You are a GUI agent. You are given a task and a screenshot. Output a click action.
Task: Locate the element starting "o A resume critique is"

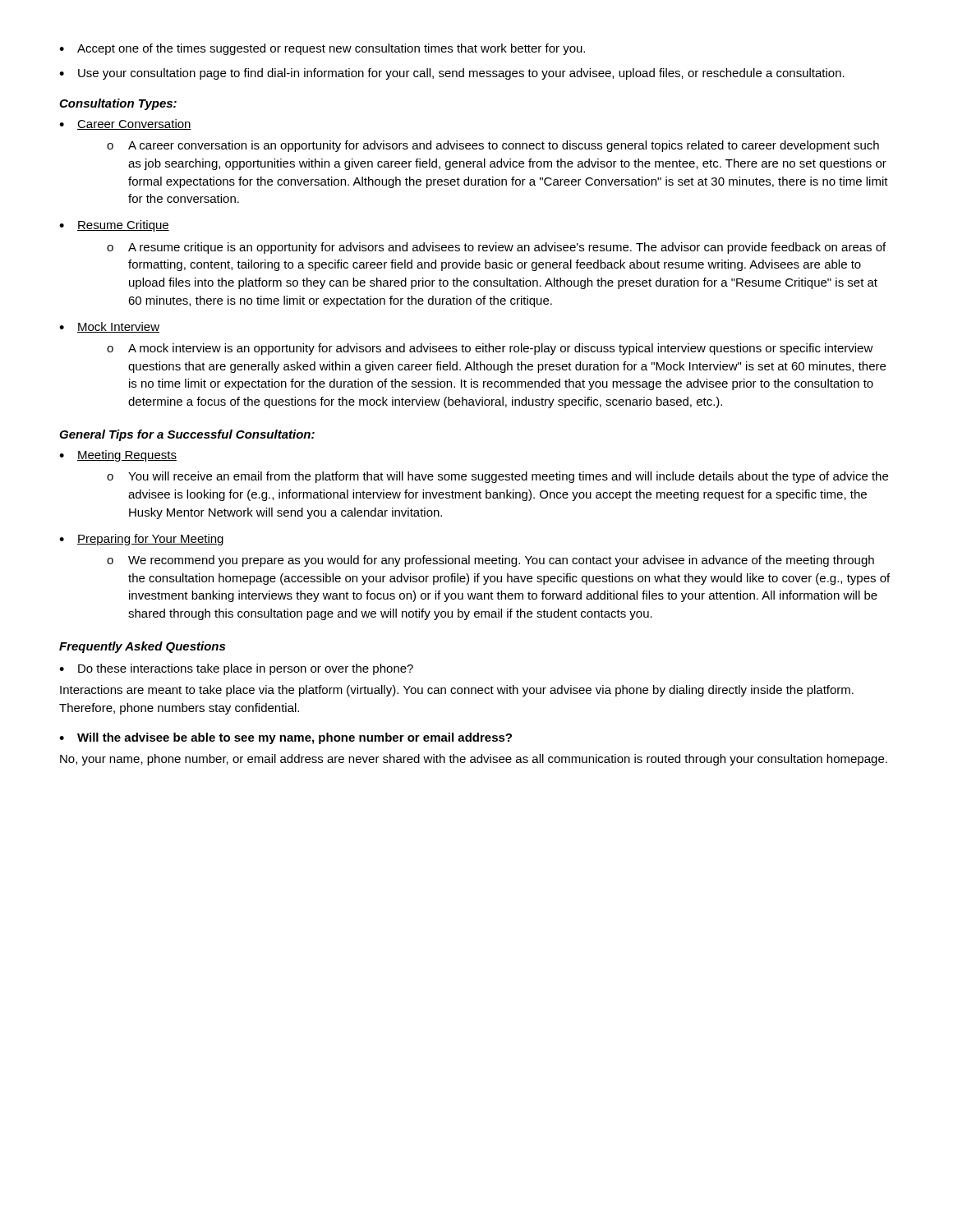pyautogui.click(x=500, y=274)
